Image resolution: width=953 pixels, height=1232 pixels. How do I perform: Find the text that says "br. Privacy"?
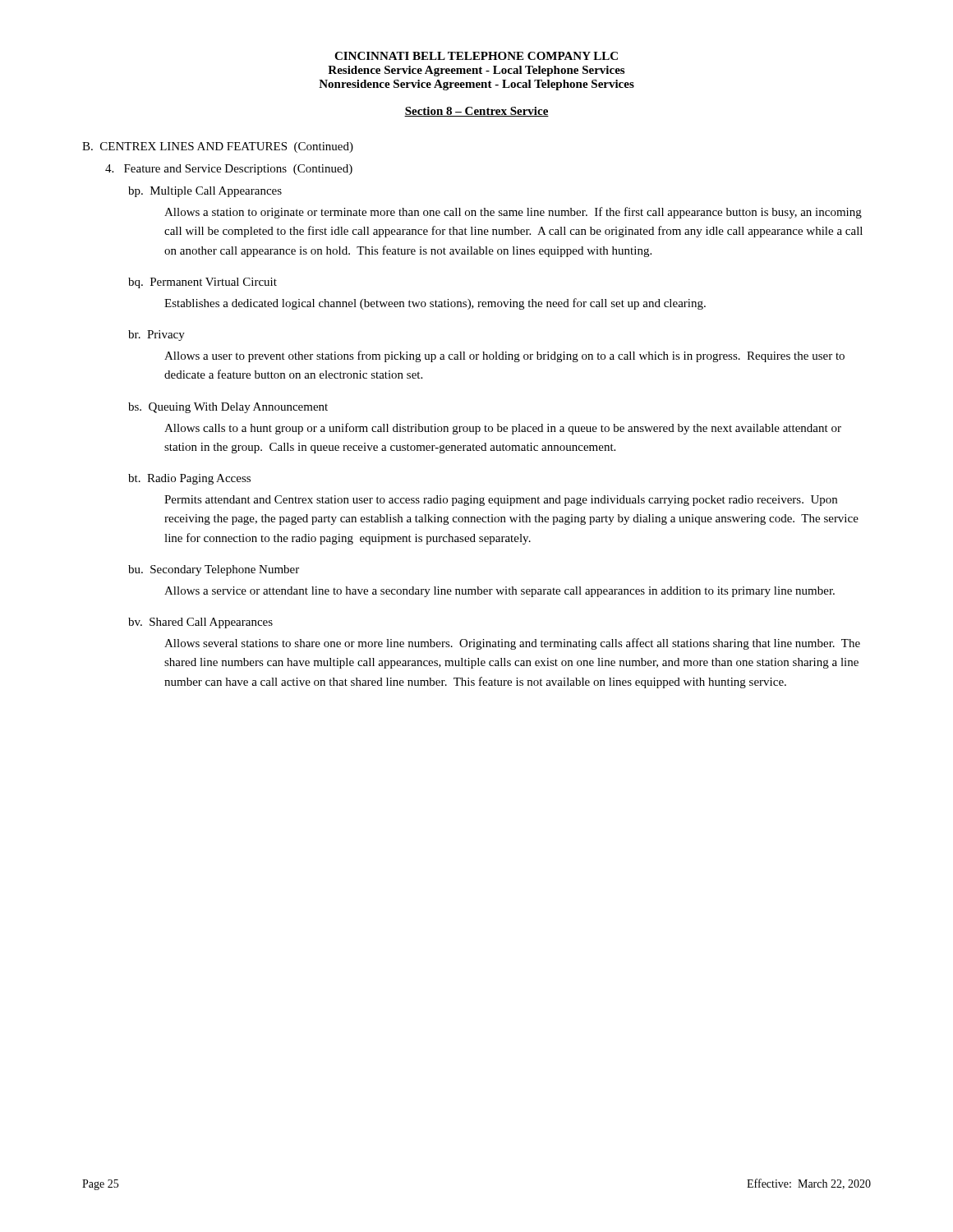[x=156, y=334]
